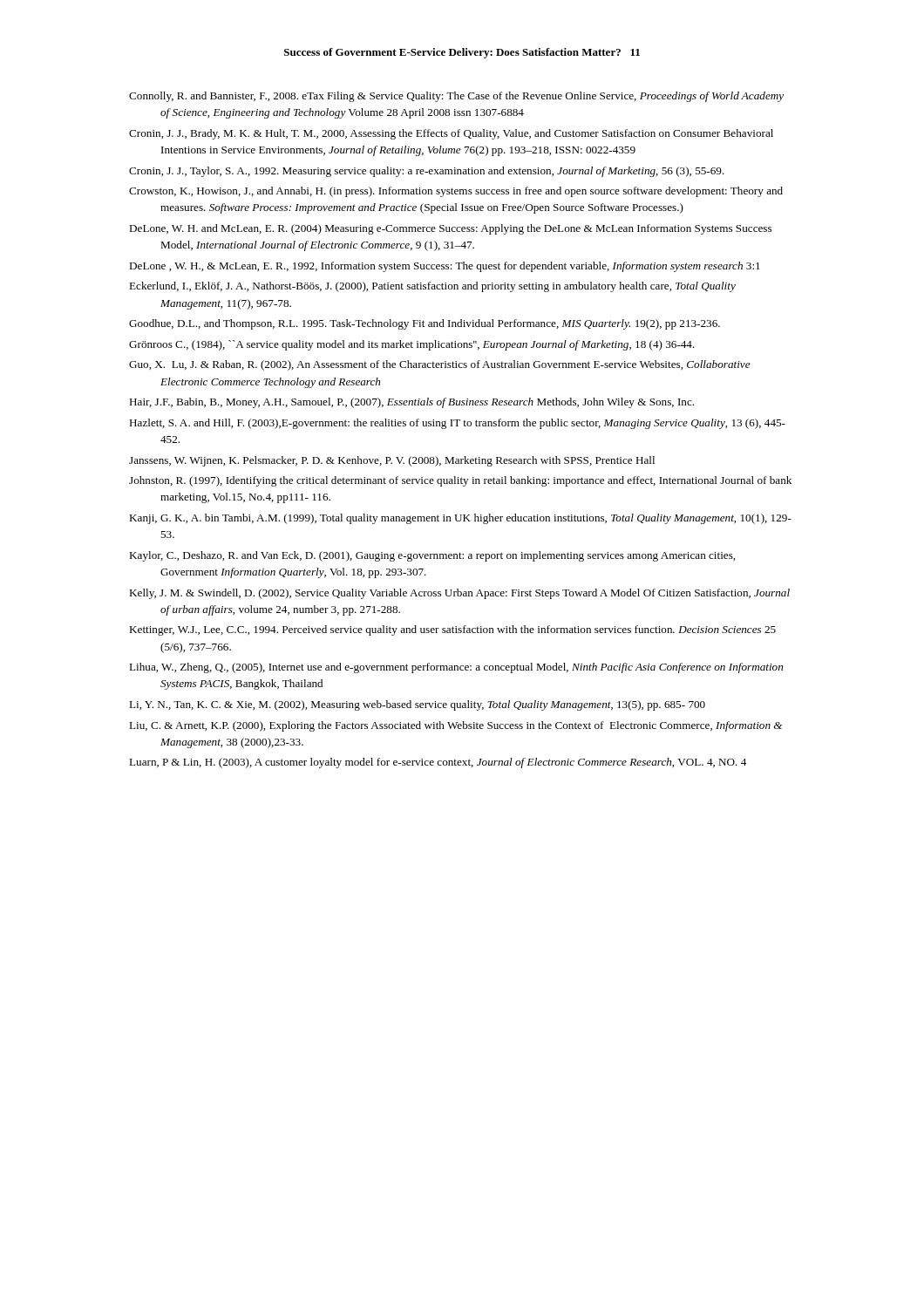Find the block starting "Crowston, K., Howison, J., and"

point(456,199)
